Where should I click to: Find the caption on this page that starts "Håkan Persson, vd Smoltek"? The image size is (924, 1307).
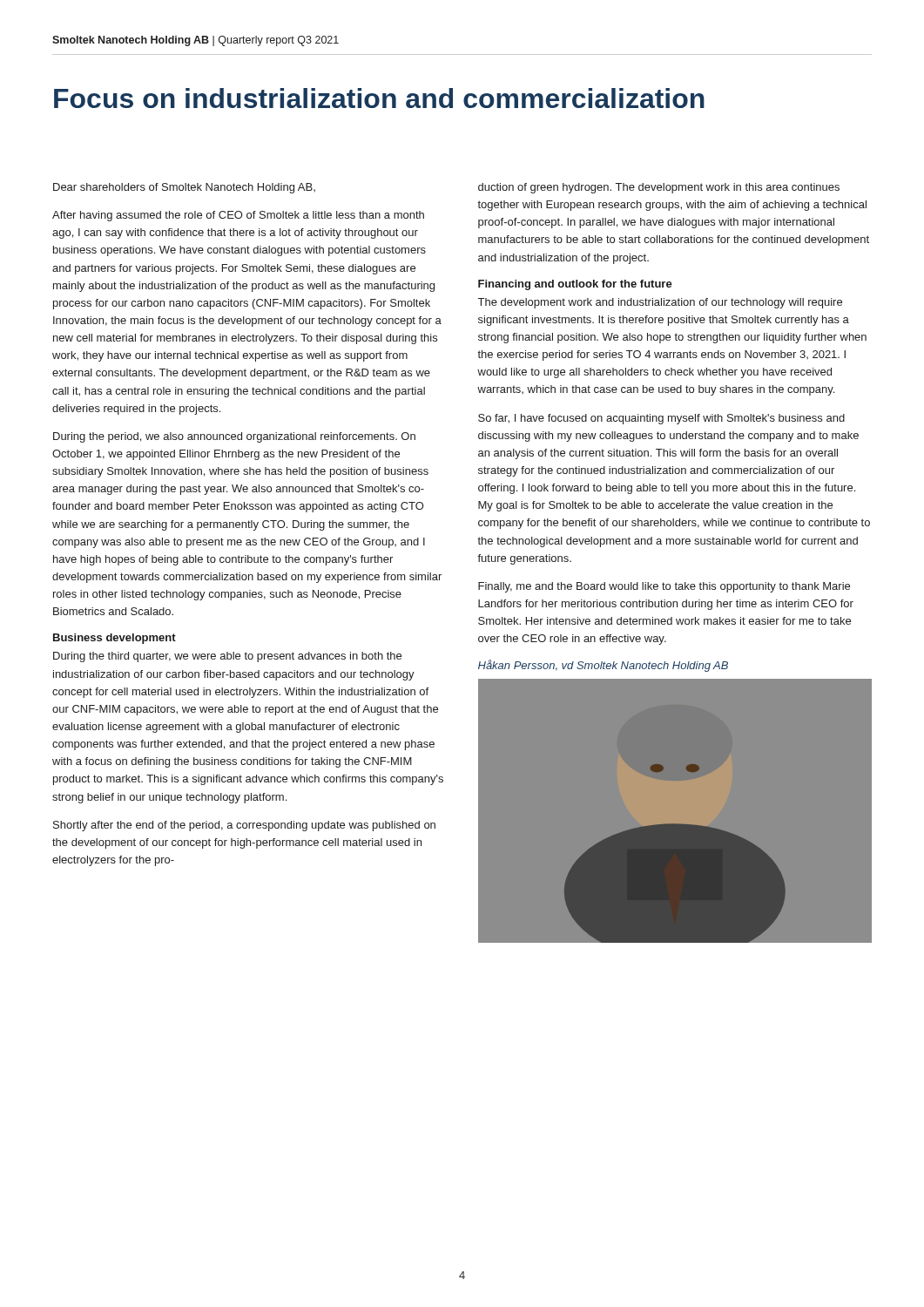[675, 666]
